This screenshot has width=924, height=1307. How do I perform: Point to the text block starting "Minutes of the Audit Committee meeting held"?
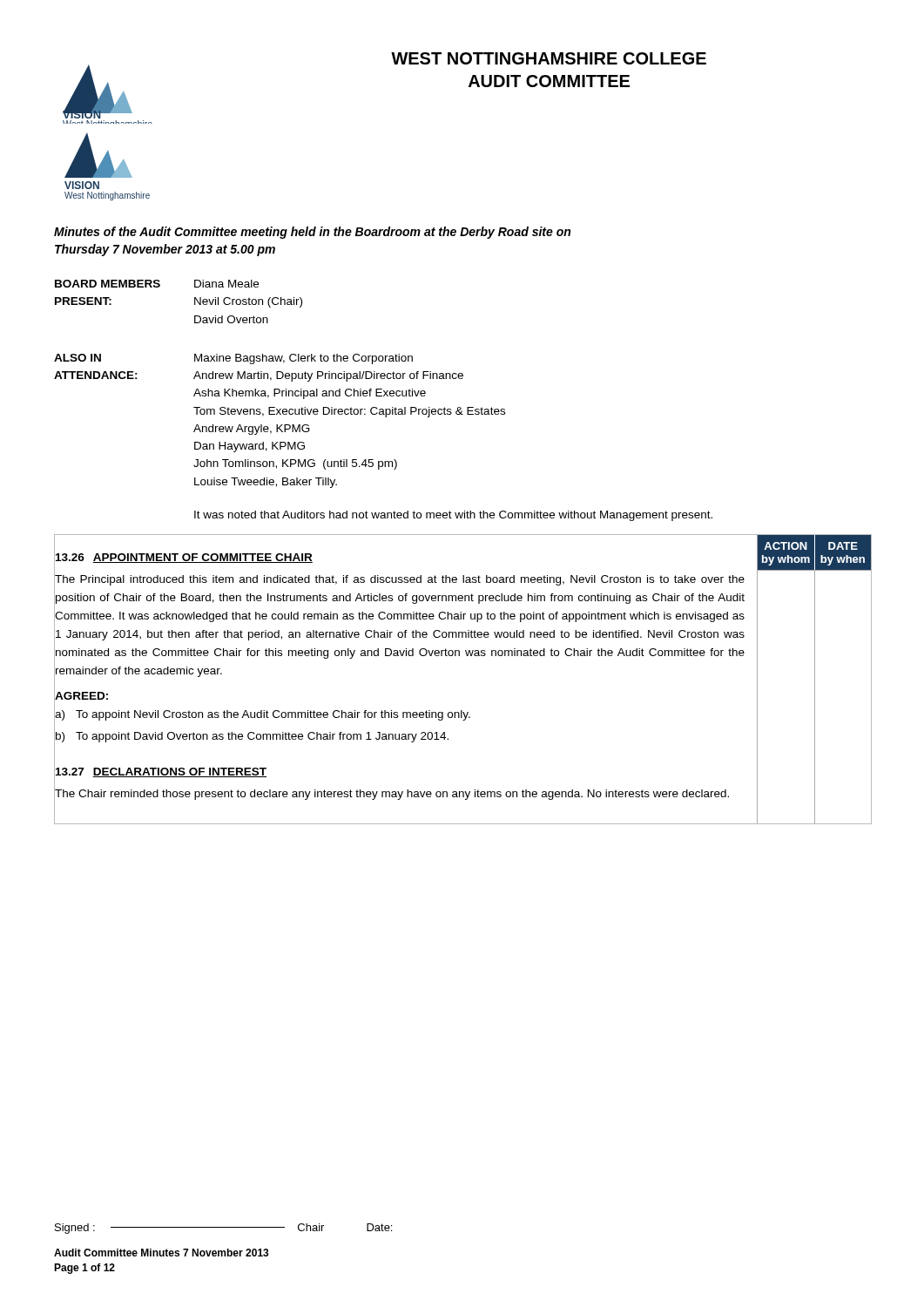[312, 240]
